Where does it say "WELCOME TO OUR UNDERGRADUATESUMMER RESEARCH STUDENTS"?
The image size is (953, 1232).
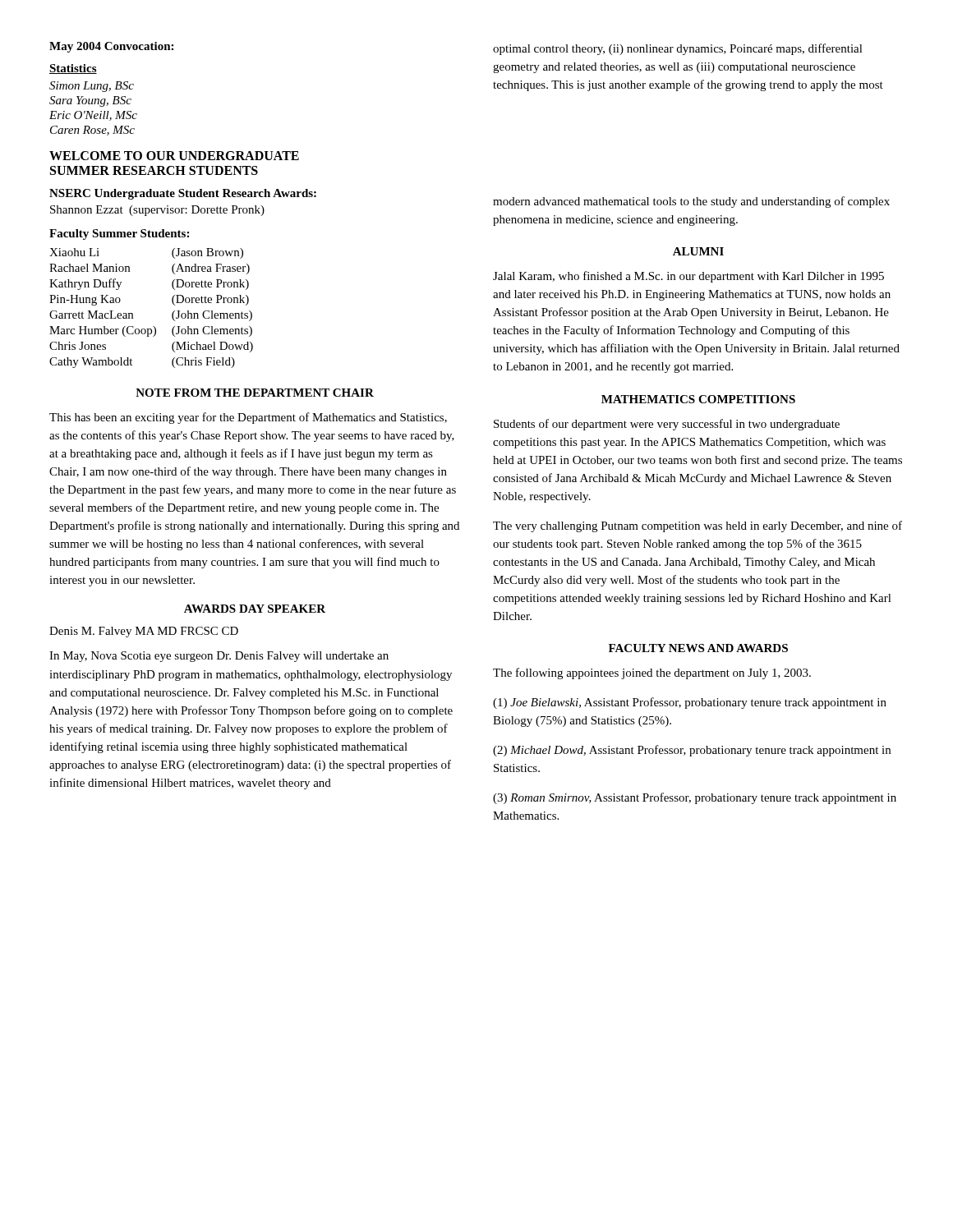click(x=174, y=163)
